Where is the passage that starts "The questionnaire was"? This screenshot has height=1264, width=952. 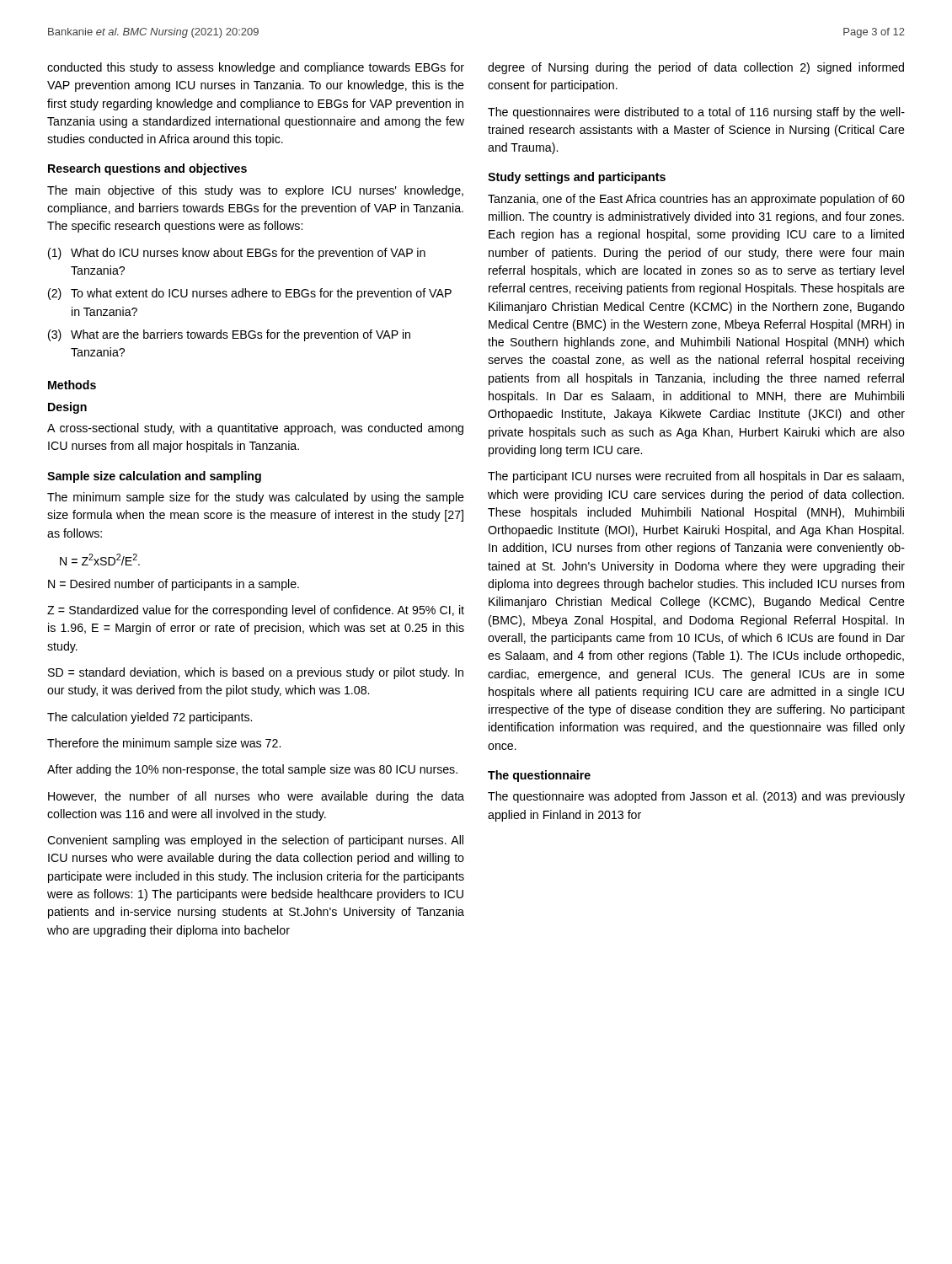click(696, 806)
